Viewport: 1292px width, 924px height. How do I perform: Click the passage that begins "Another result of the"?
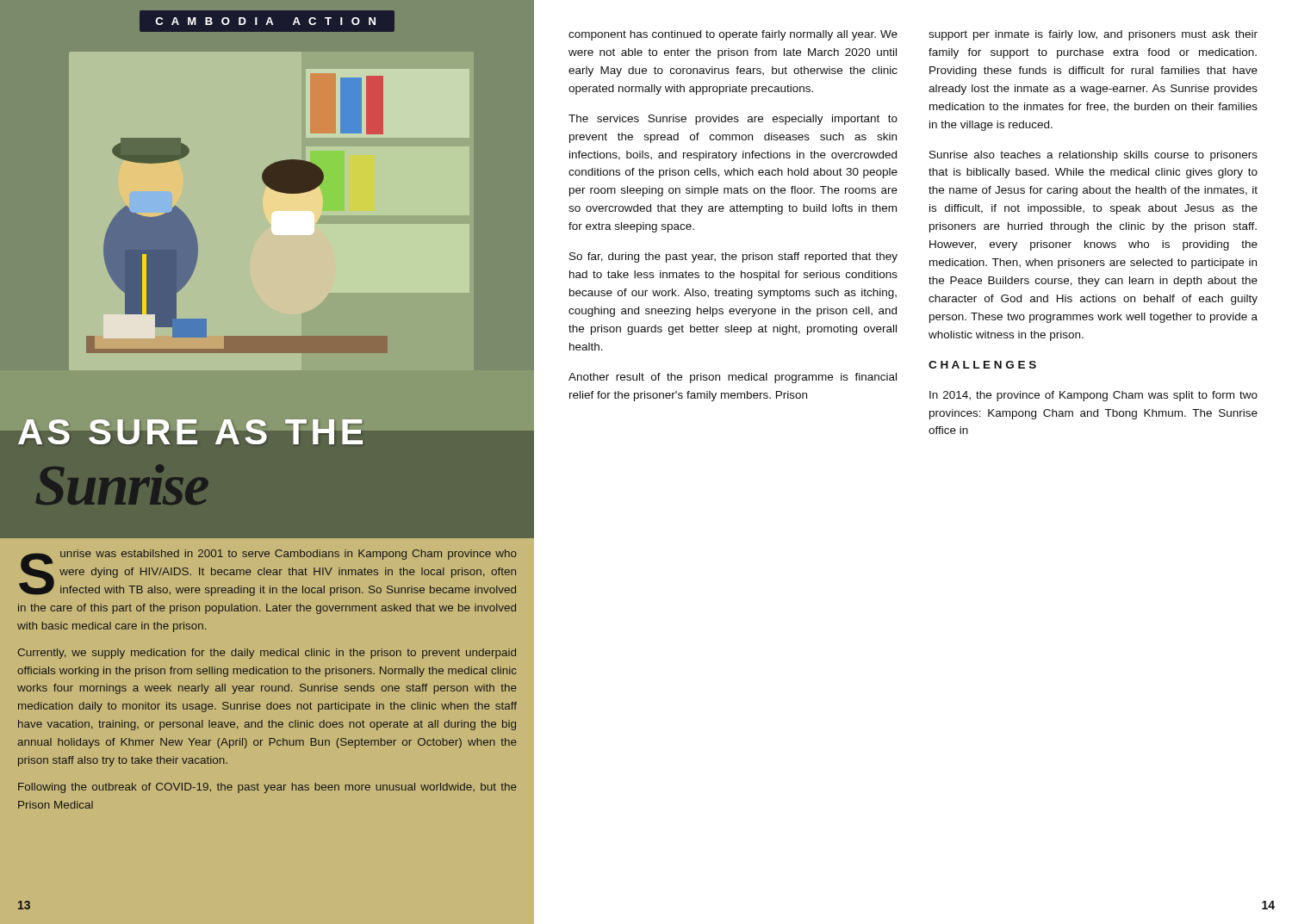(x=733, y=385)
